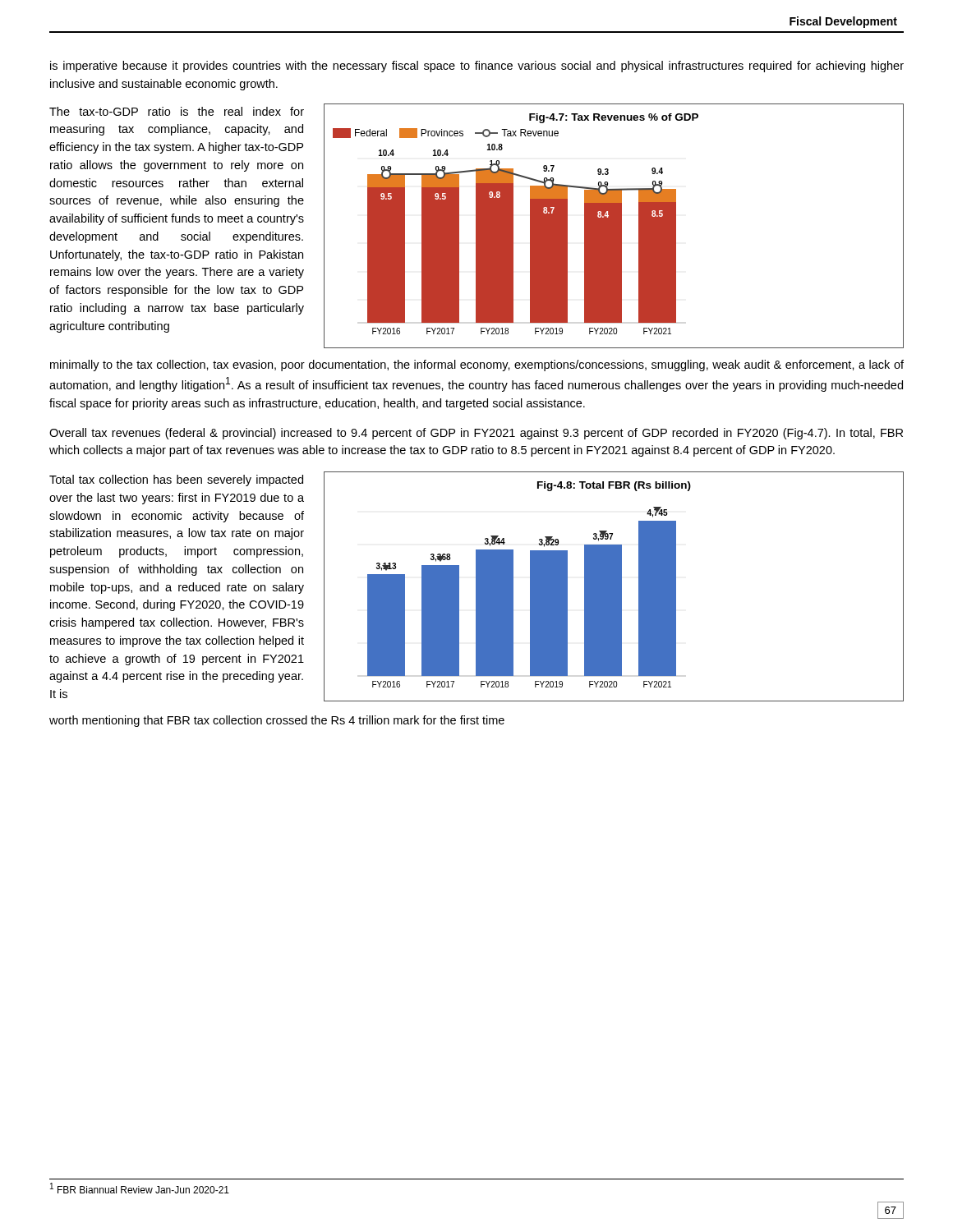Select the passage starting "minimally to the tax collection, tax"
This screenshot has height=1232, width=953.
(476, 384)
